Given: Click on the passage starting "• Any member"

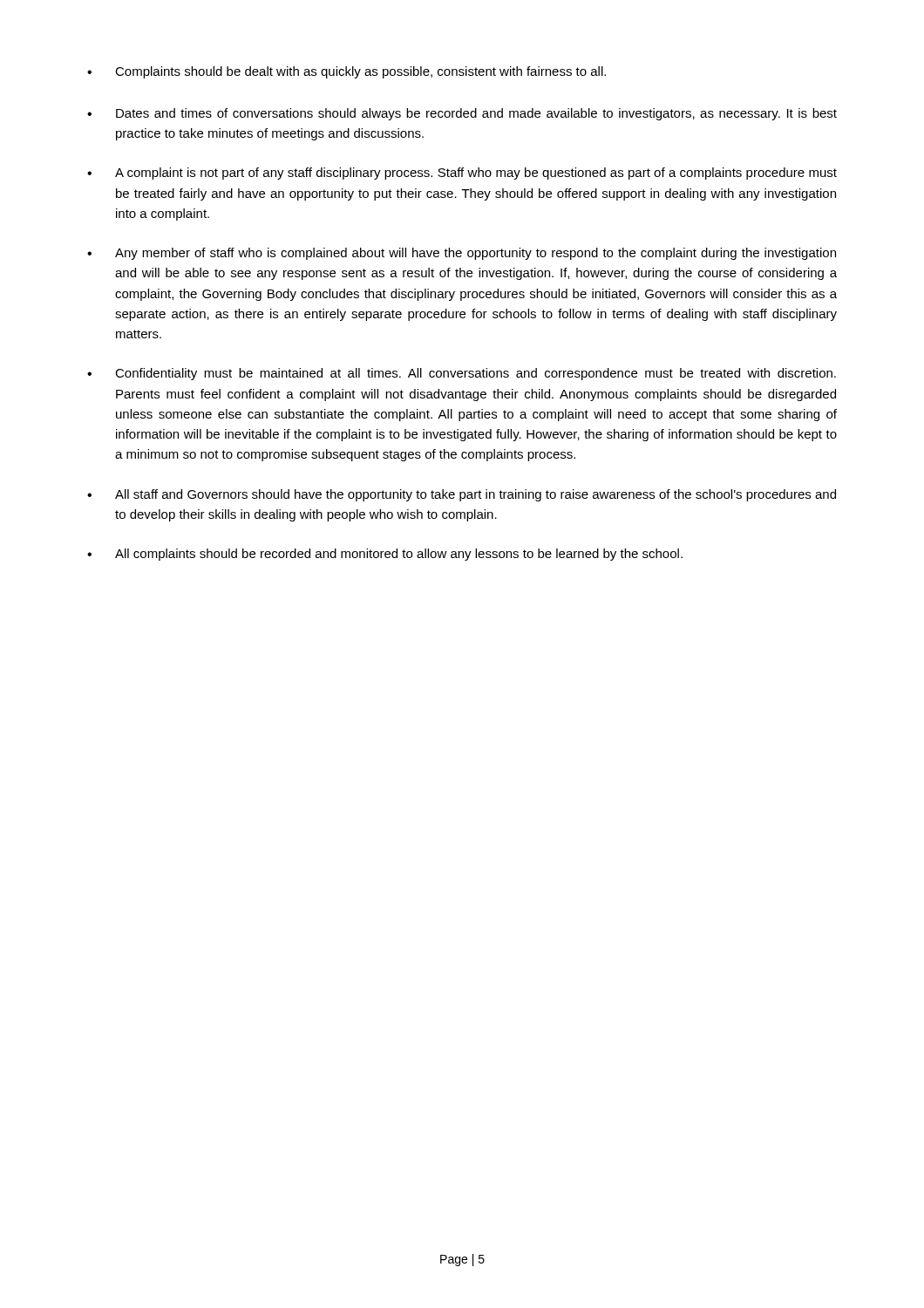Looking at the screenshot, I should pos(462,293).
